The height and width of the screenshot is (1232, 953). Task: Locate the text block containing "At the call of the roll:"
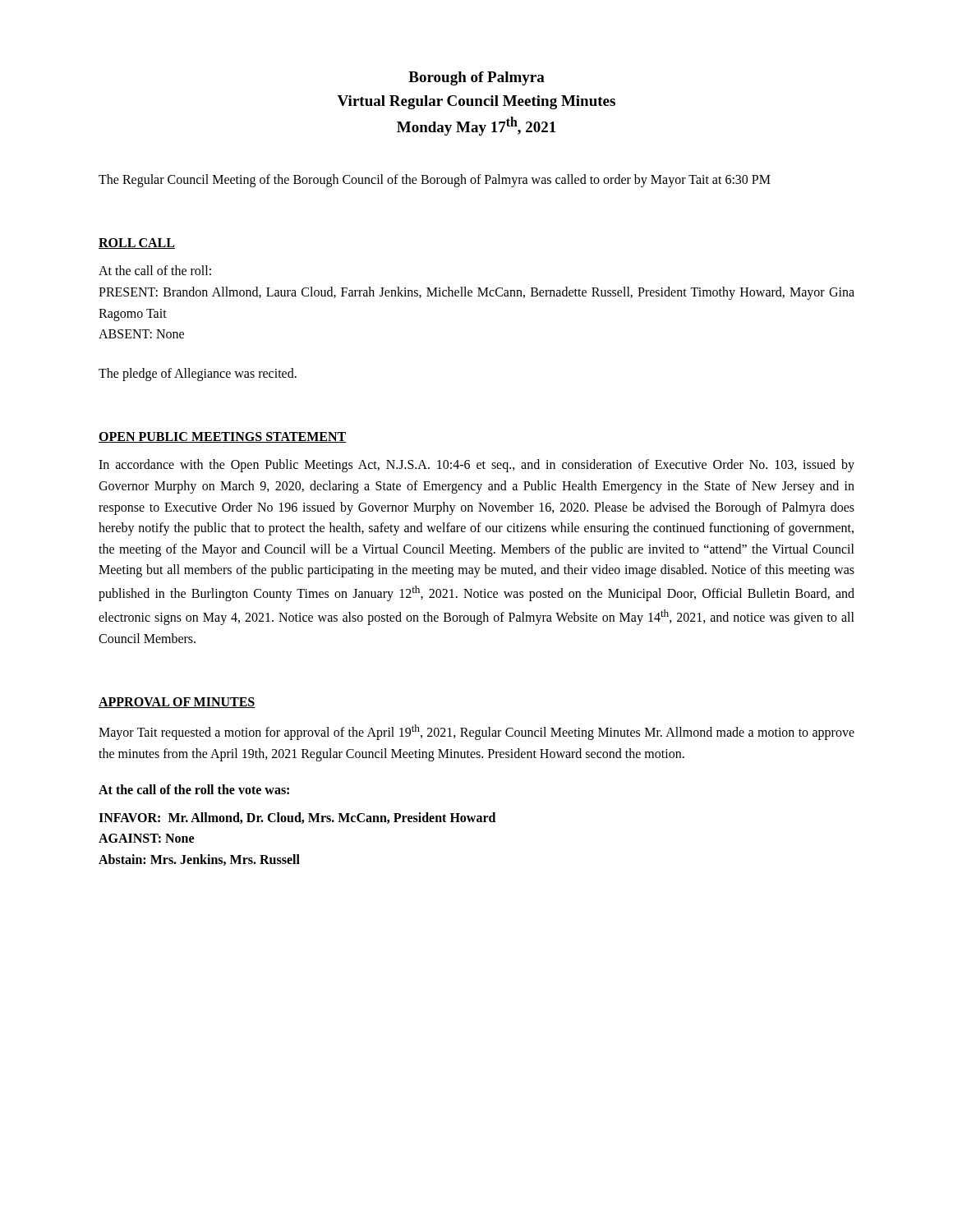point(476,303)
